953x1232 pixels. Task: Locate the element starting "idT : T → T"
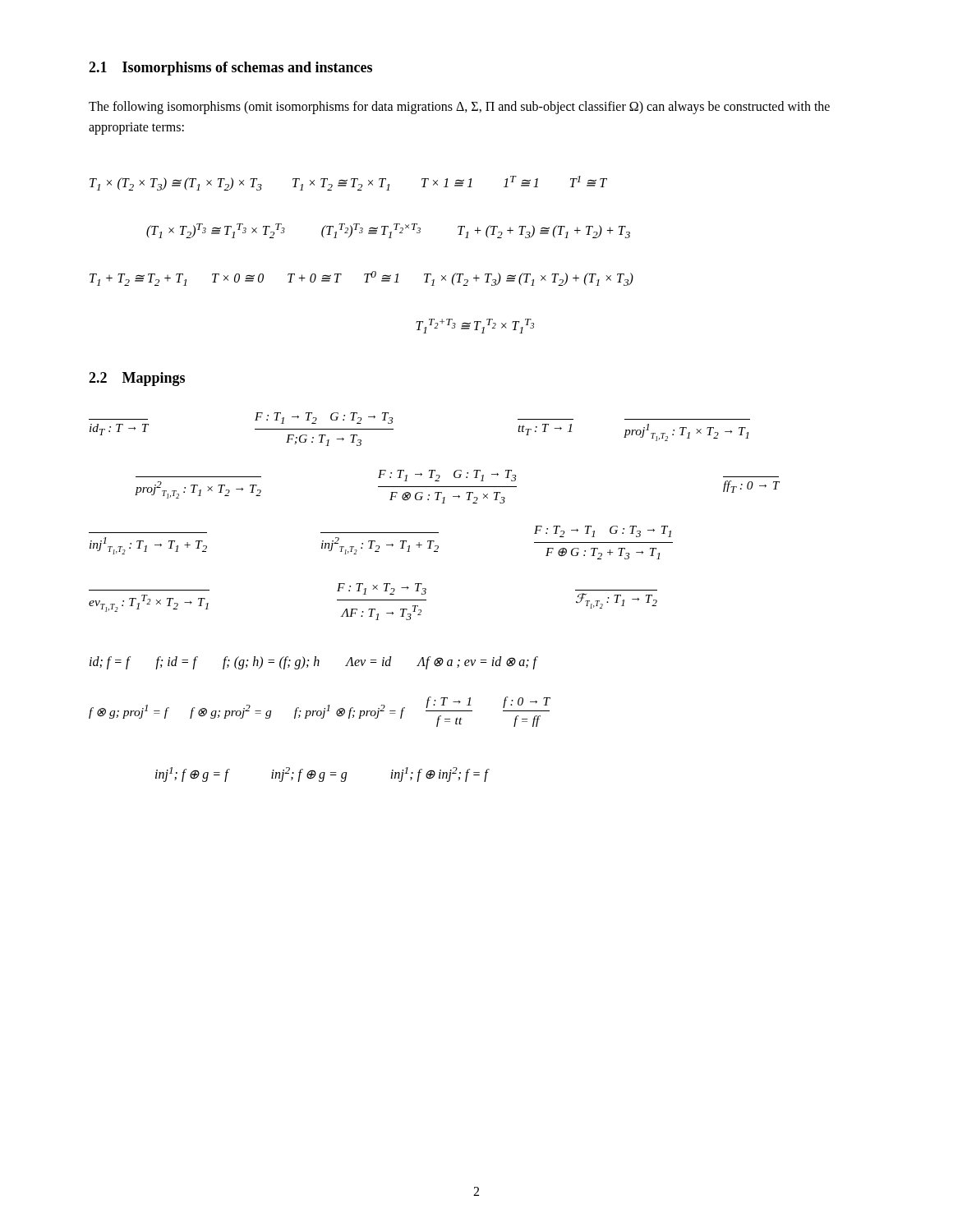click(x=118, y=429)
